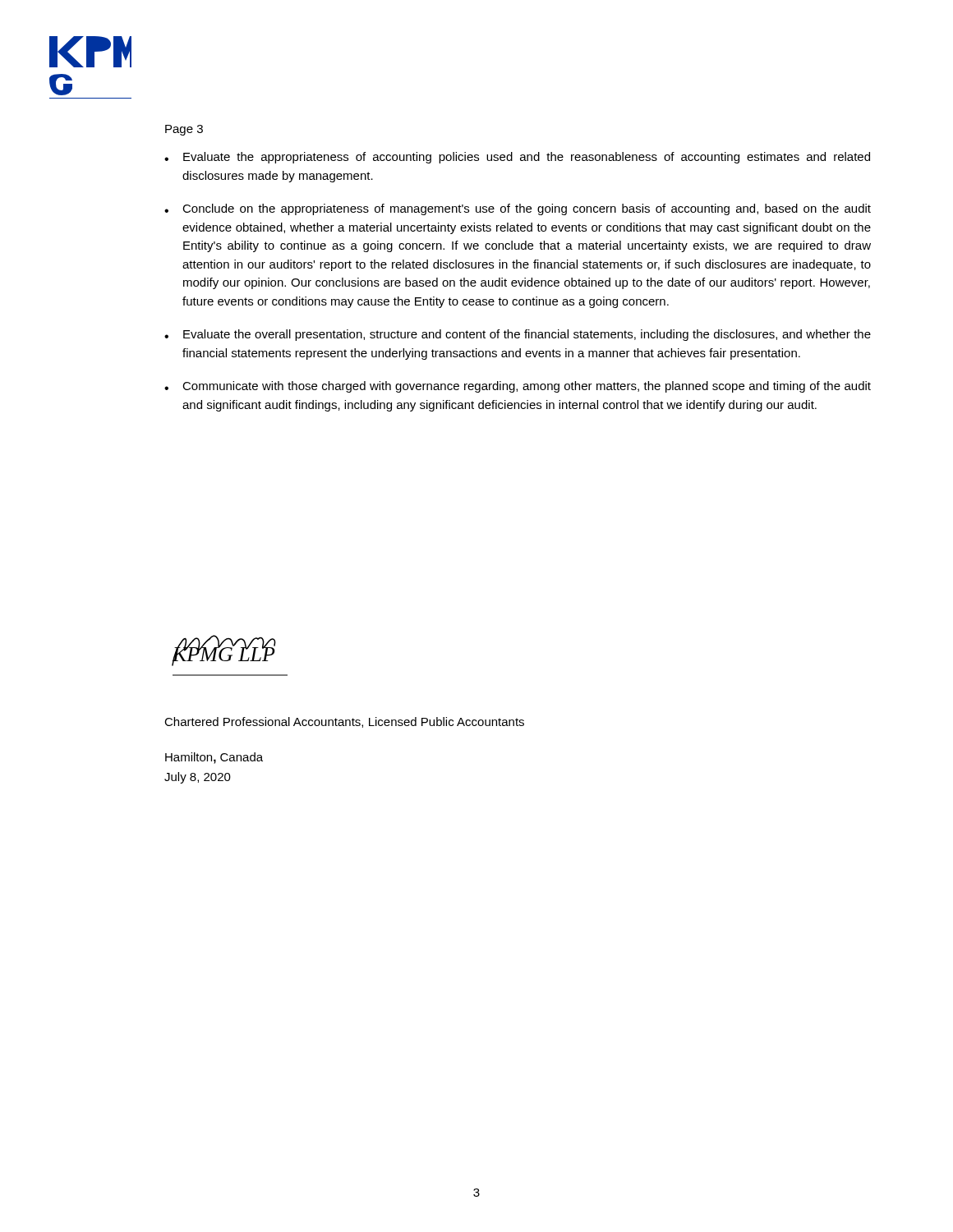The image size is (953, 1232).
Task: Select the text block with the text "Hamilton, Canada July 8,"
Action: click(214, 767)
